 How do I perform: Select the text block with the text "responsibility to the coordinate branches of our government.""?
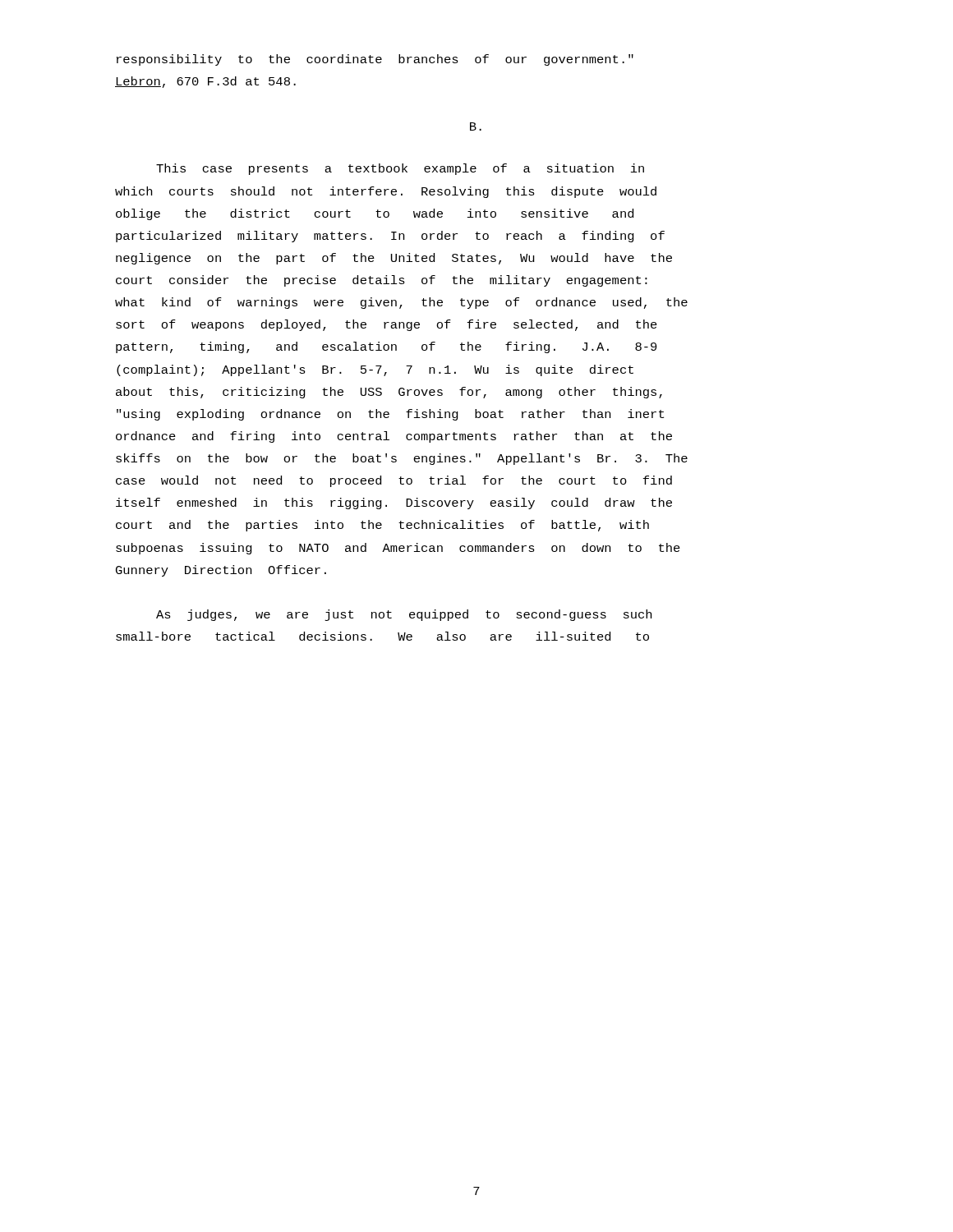point(375,71)
